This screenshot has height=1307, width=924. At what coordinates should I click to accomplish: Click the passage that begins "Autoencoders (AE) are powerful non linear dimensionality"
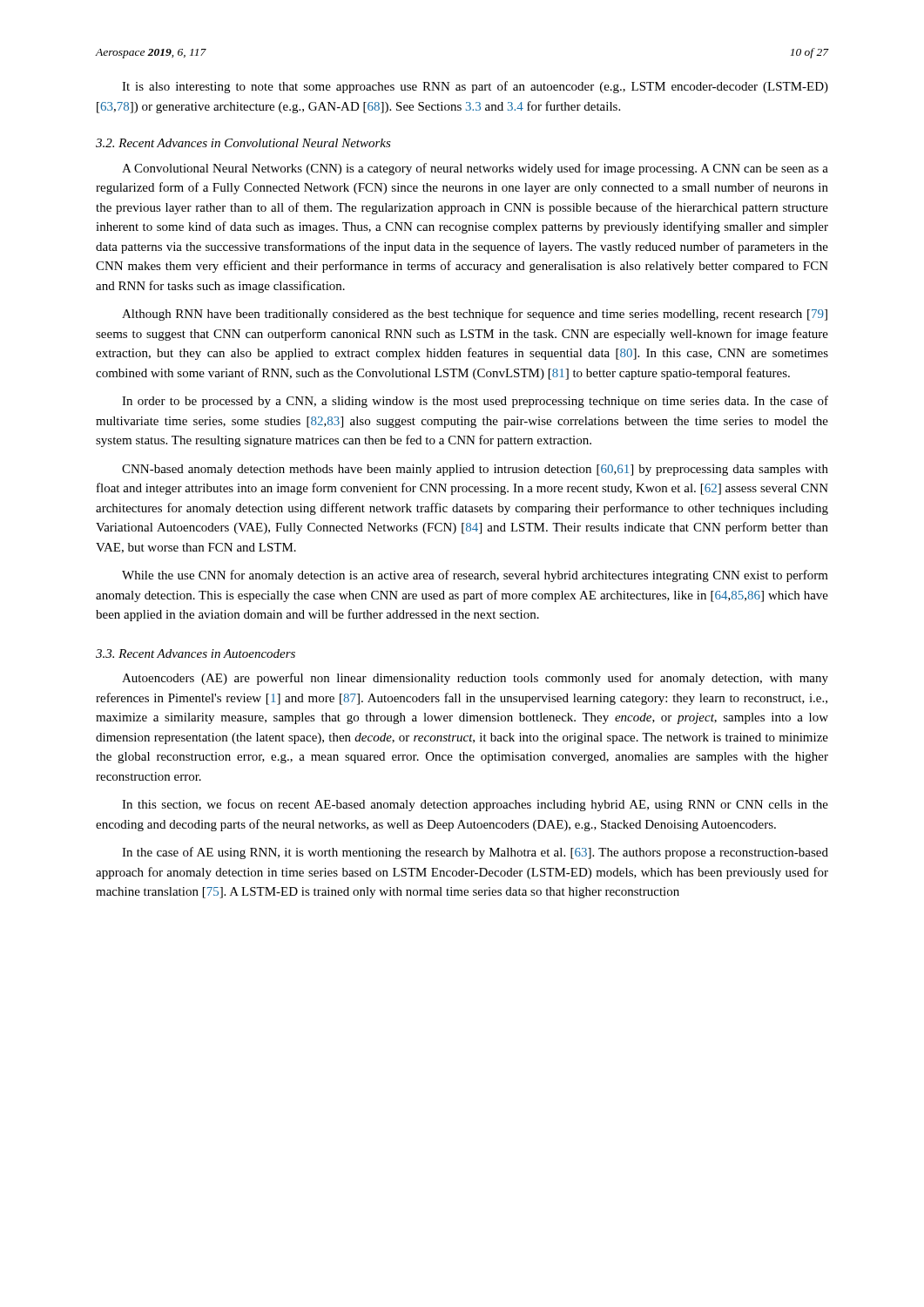462,727
